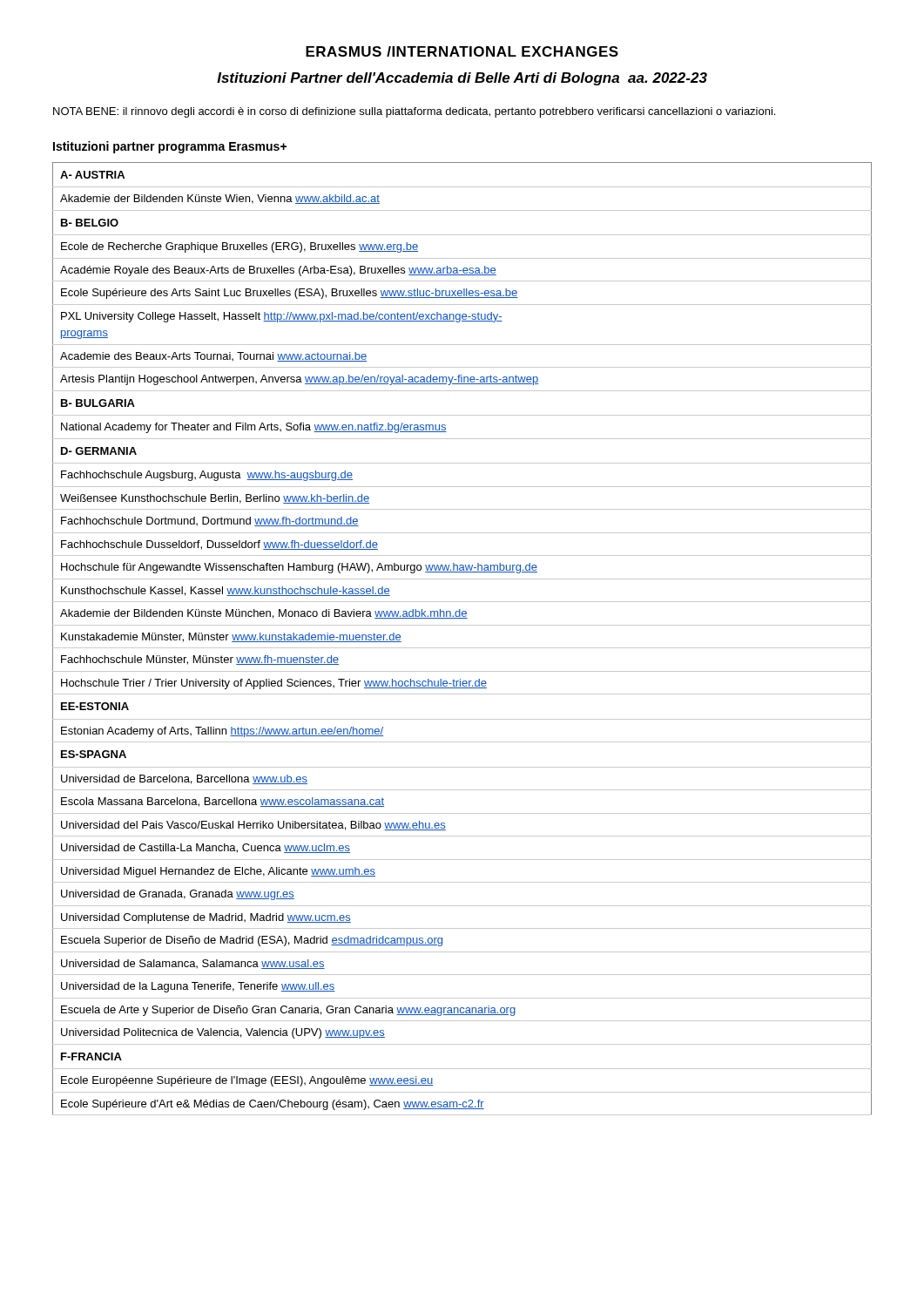Navigate to the block starting "NOTA BENE: il rinnovo degli accordi è"

414,111
